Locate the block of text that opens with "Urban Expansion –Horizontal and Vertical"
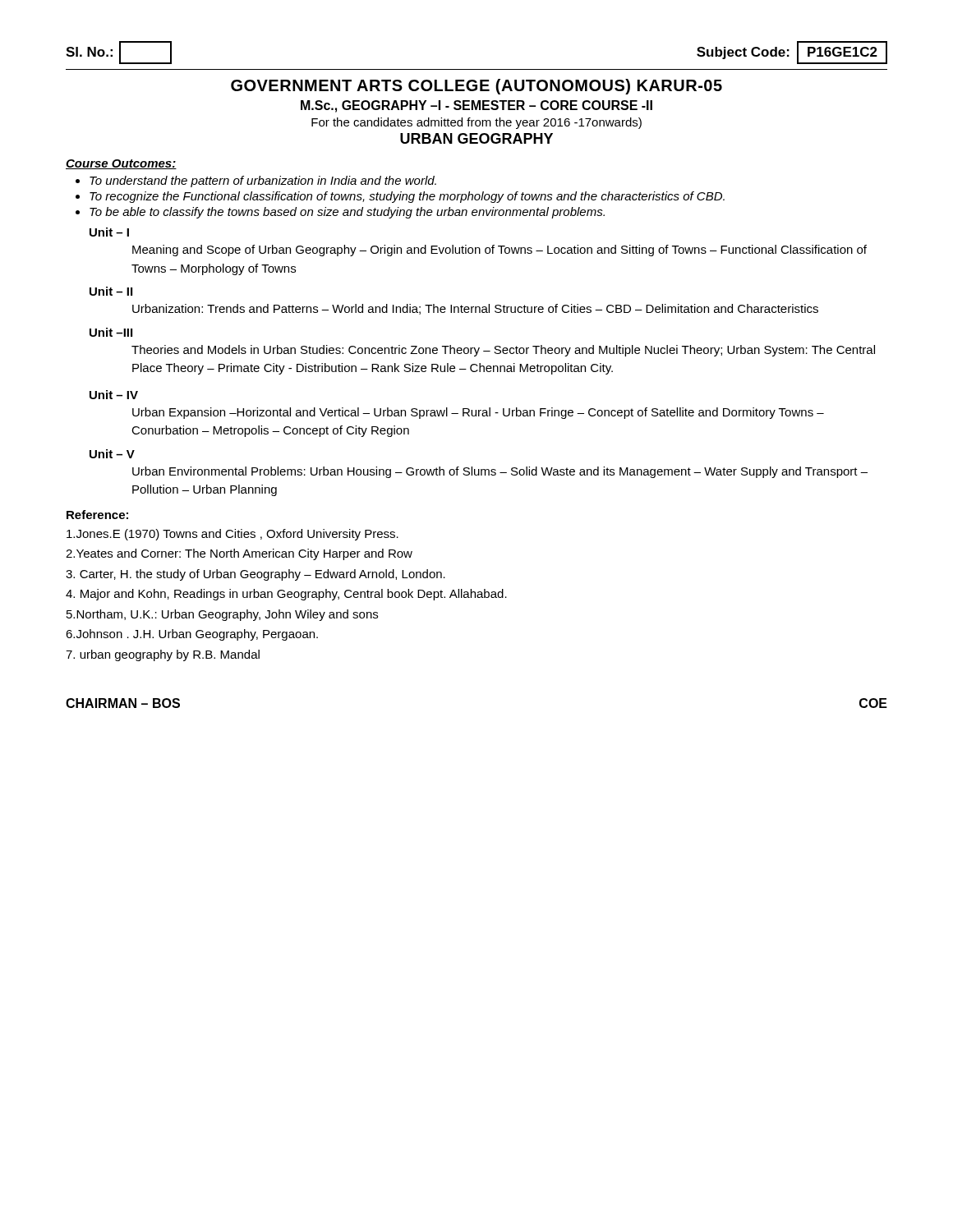Image resolution: width=953 pixels, height=1232 pixels. [x=478, y=421]
